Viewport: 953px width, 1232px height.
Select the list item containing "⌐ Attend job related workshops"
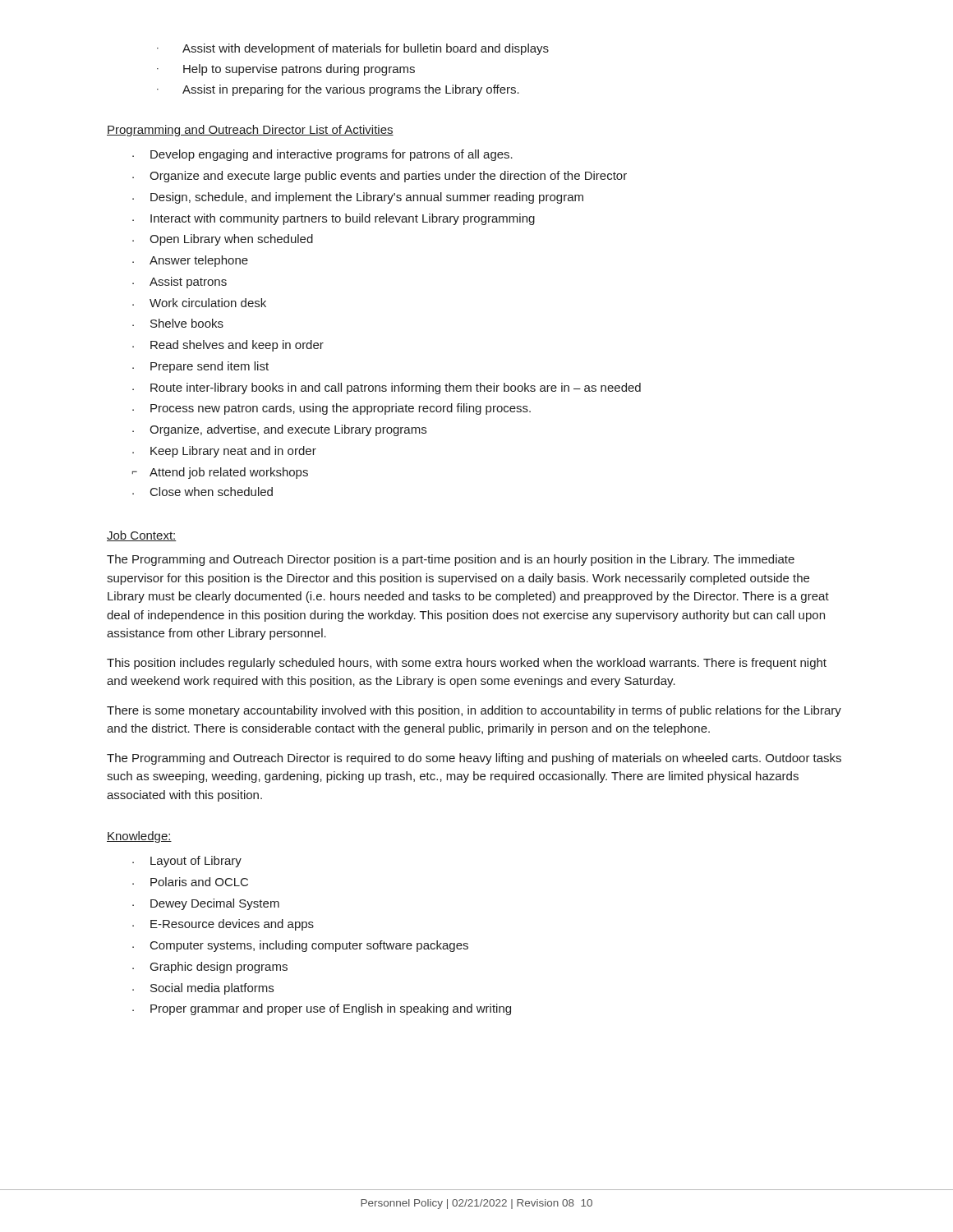220,472
